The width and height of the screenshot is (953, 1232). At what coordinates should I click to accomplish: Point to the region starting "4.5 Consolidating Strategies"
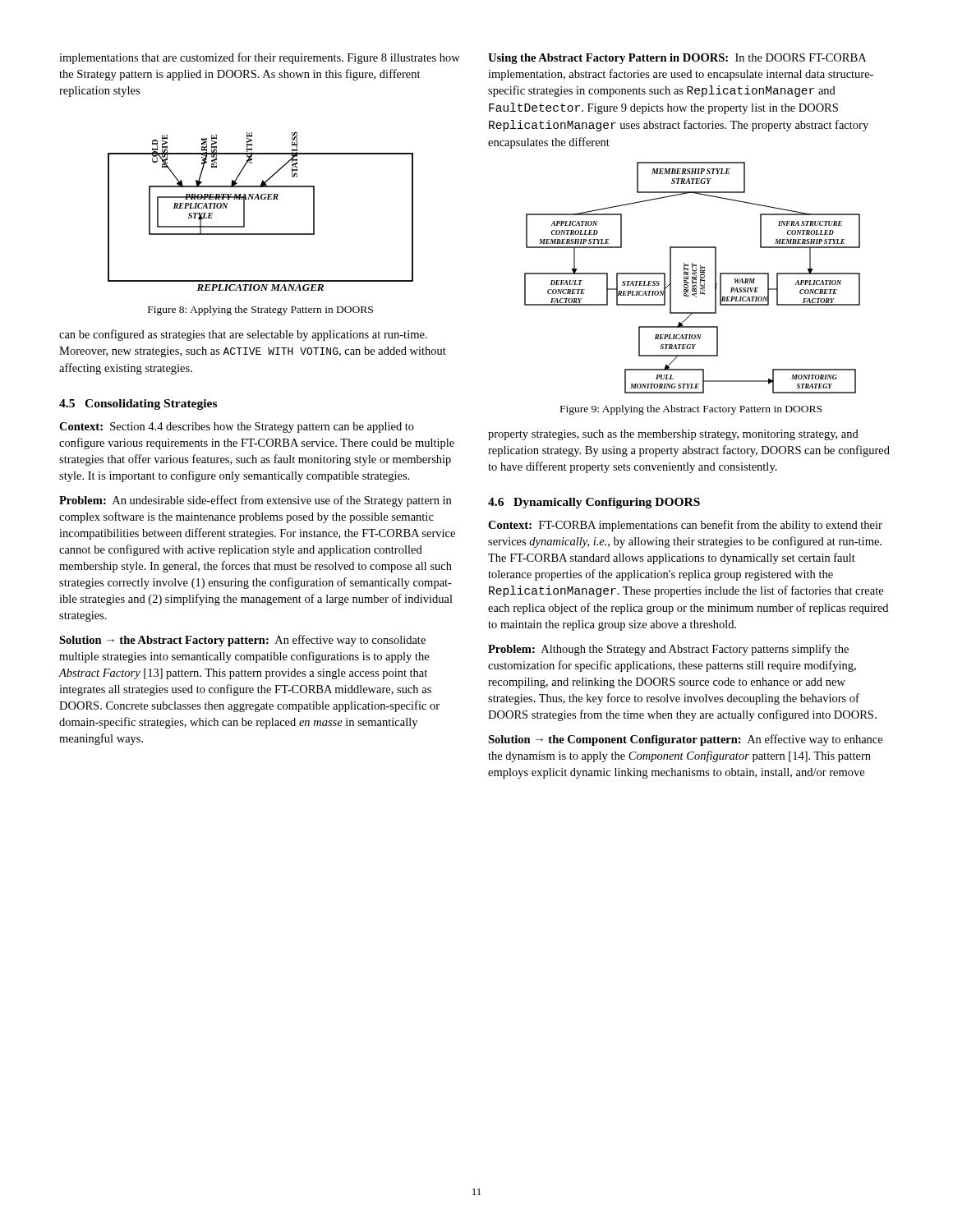[138, 402]
